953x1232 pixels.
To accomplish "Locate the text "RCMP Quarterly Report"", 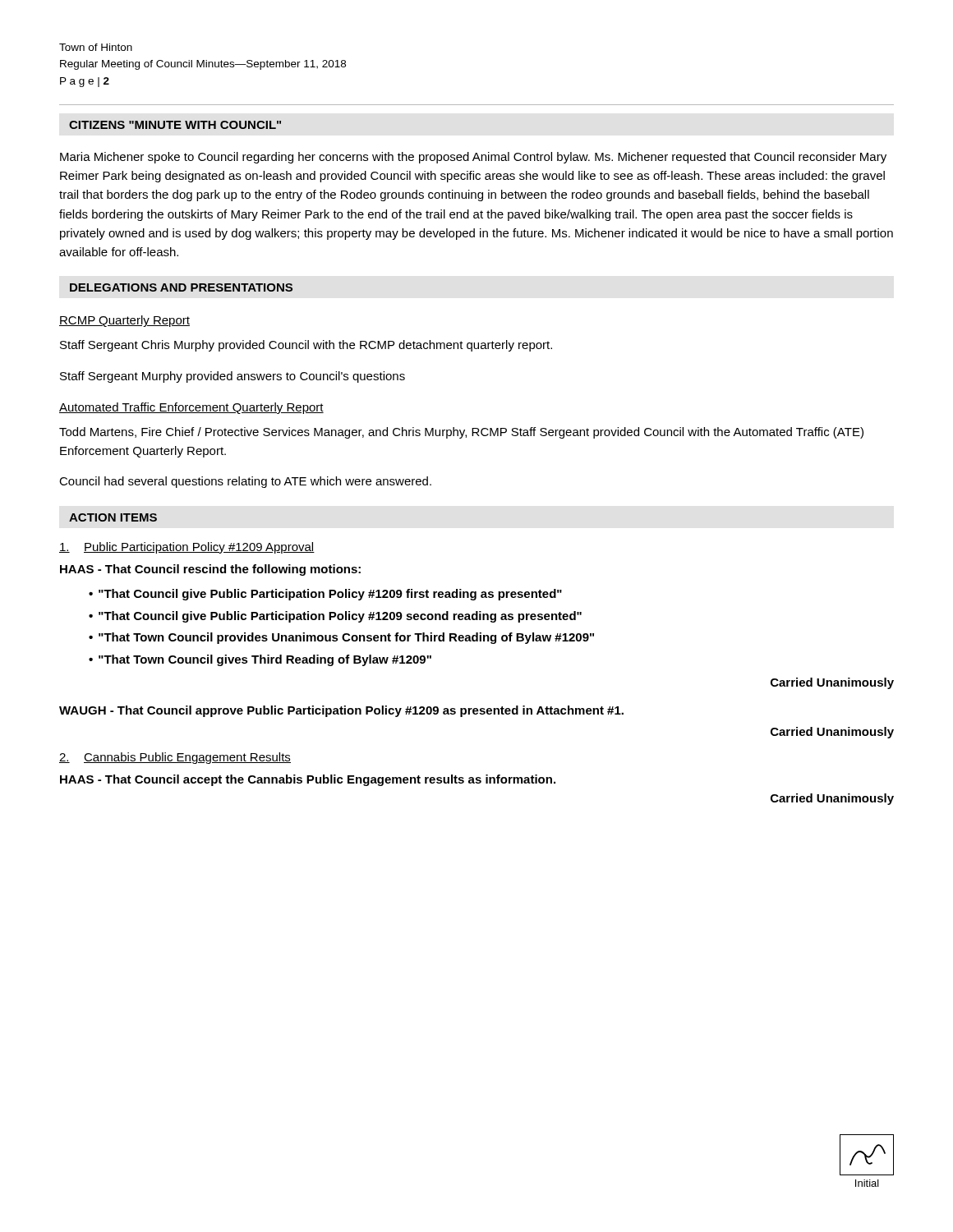I will (124, 320).
